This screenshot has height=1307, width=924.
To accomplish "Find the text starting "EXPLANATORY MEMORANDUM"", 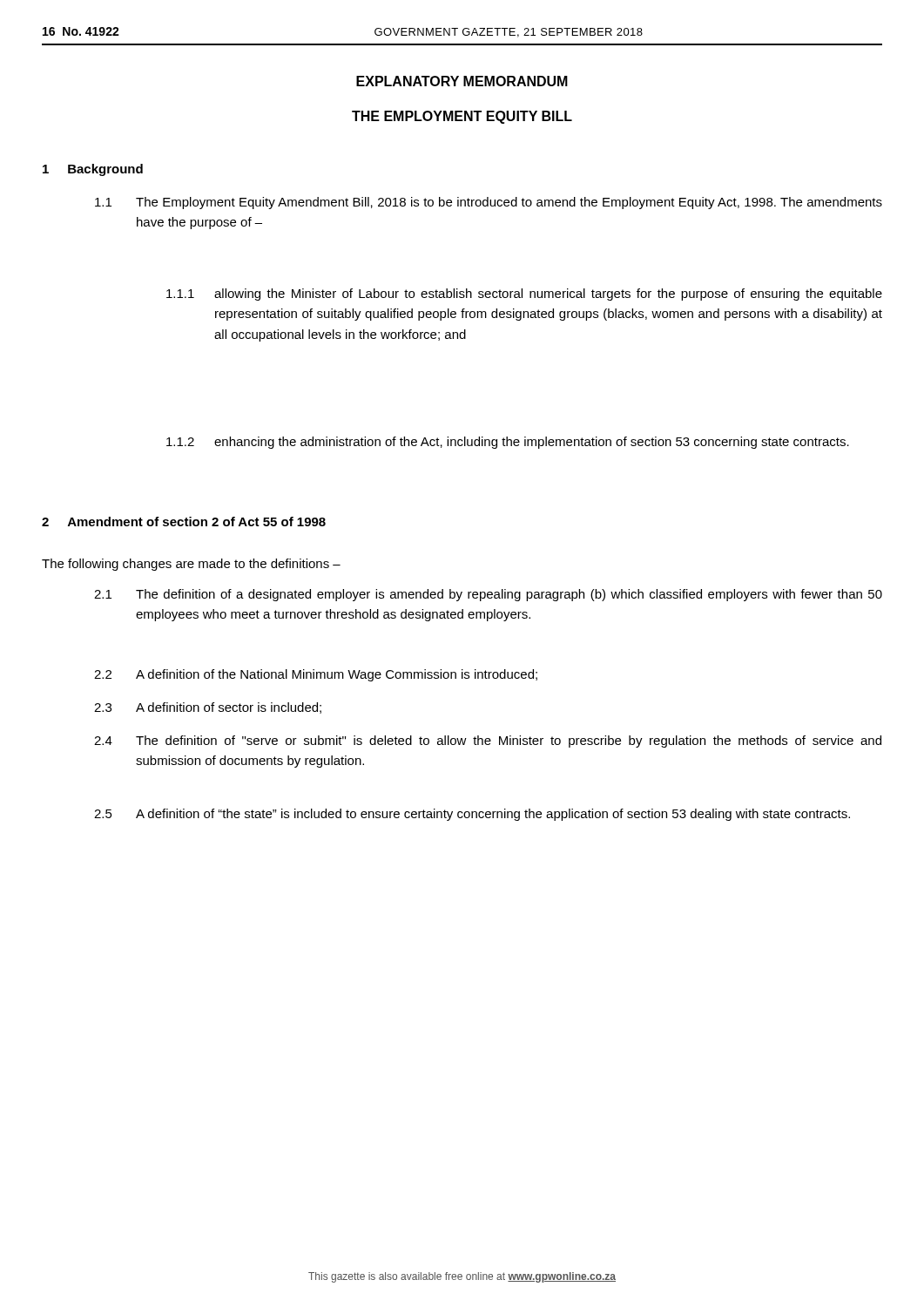I will pyautogui.click(x=462, y=81).
